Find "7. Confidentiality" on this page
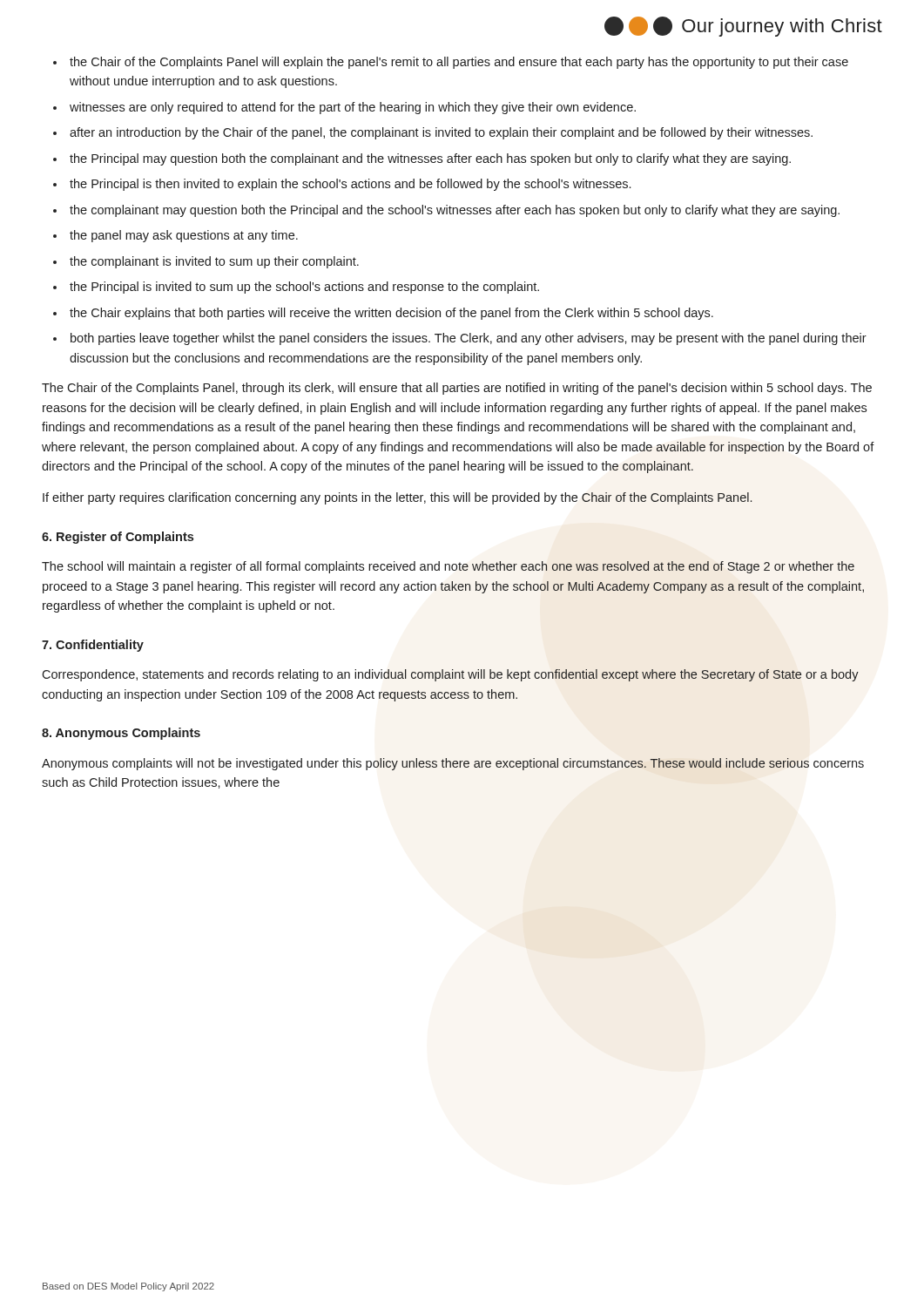Image resolution: width=924 pixels, height=1307 pixels. coord(93,645)
